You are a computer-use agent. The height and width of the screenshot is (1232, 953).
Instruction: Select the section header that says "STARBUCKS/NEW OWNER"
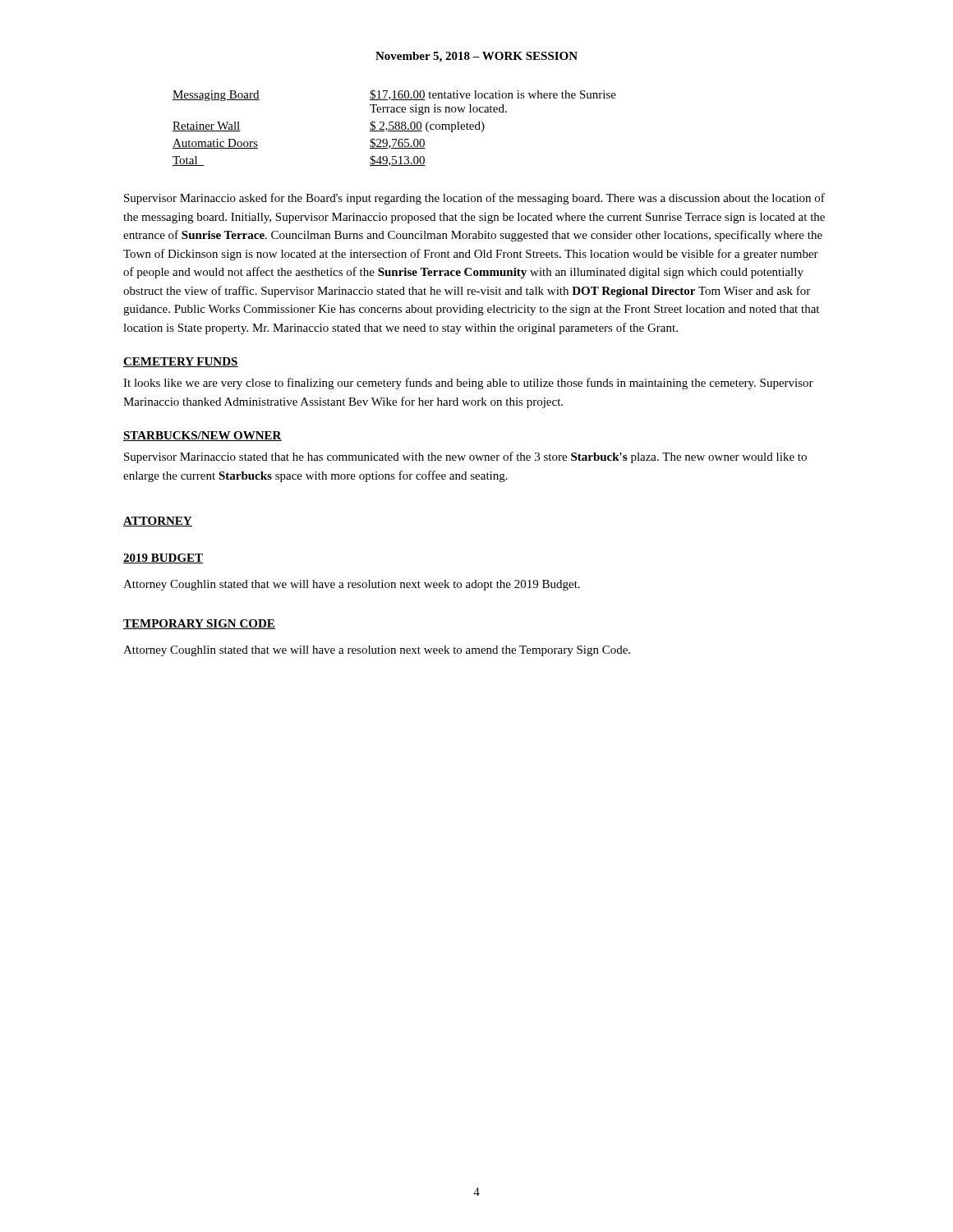(202, 435)
